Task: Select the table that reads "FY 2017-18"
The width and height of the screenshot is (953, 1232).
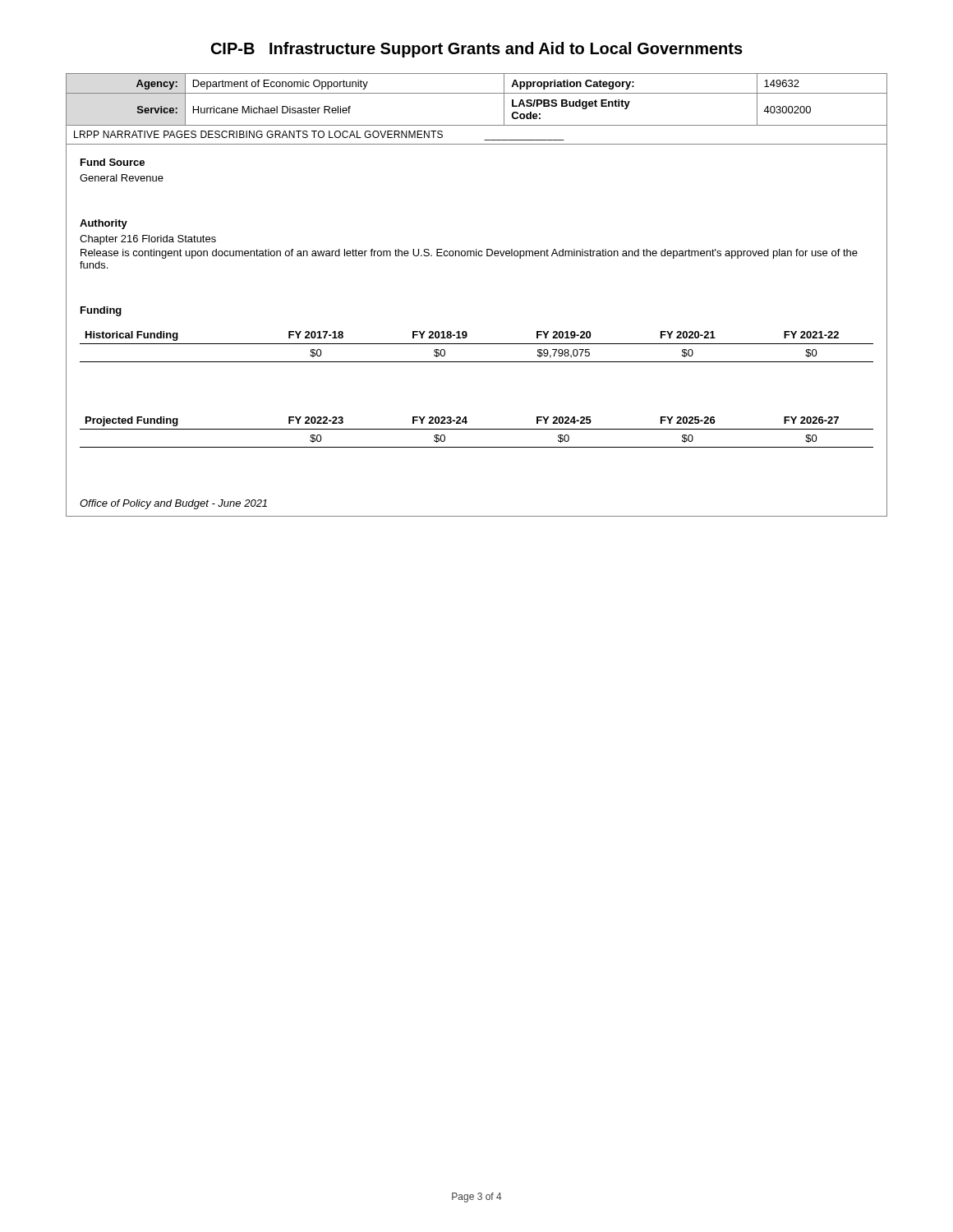Action: point(476,344)
